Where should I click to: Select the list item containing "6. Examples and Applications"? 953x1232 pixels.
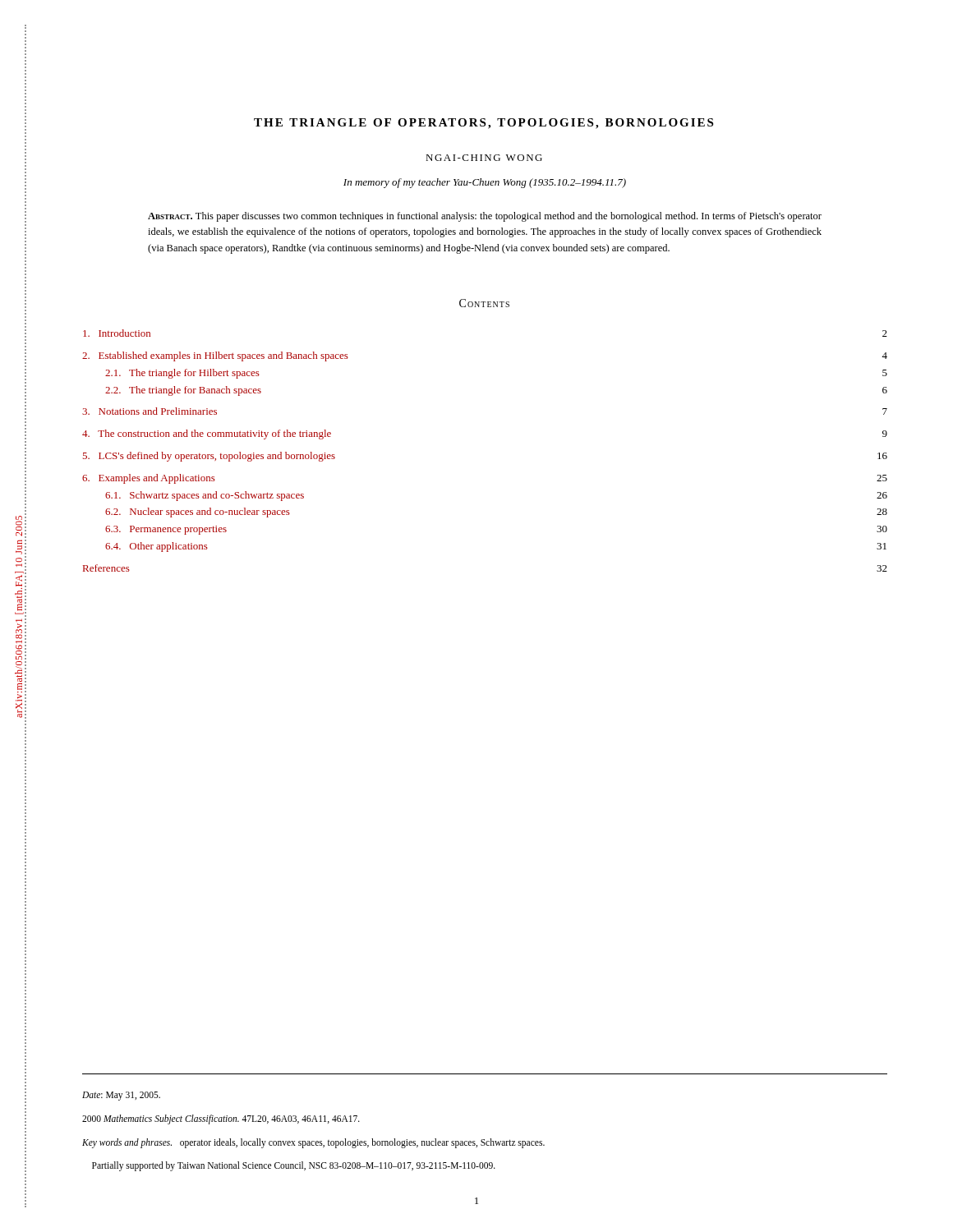coord(145,478)
